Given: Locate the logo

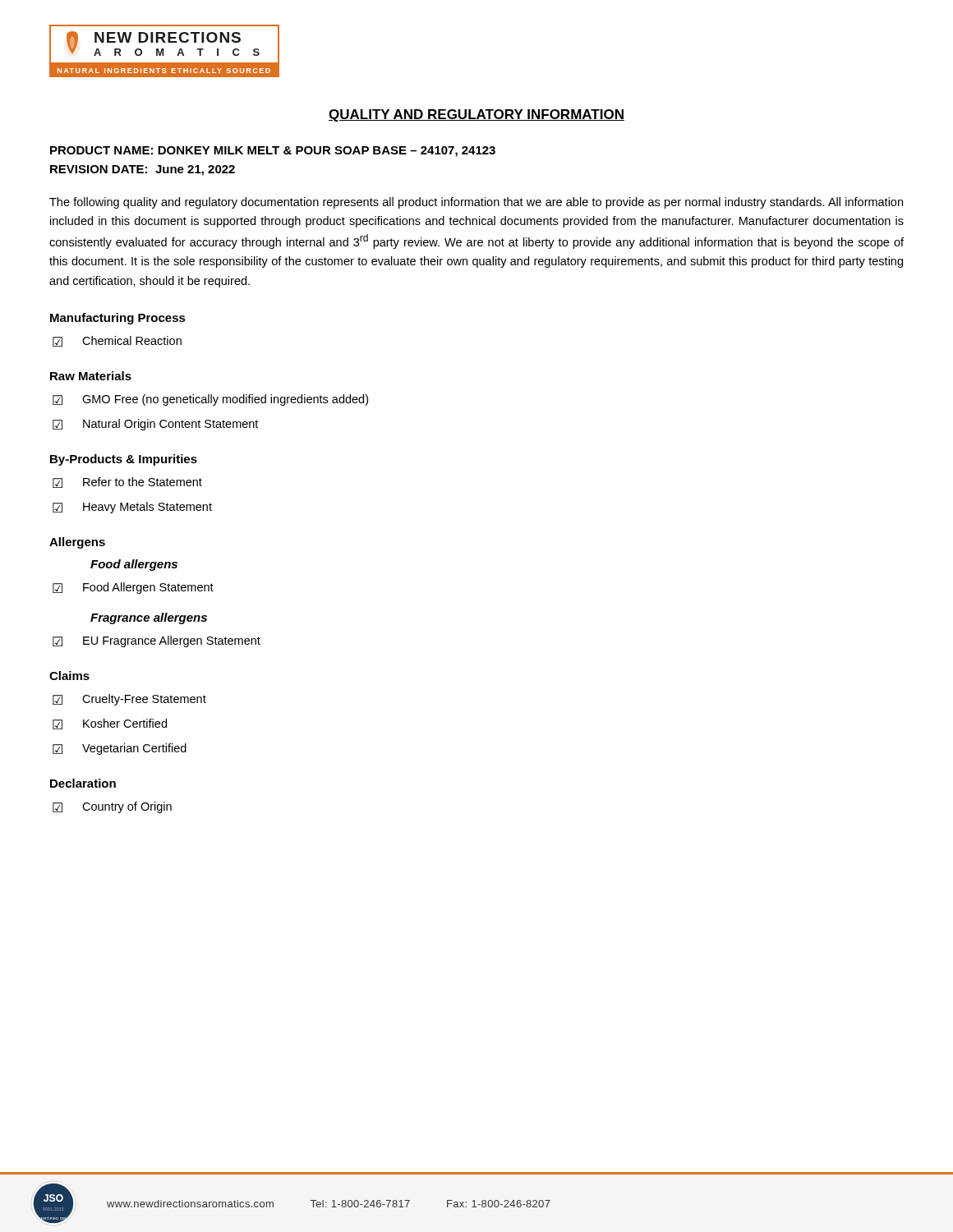Looking at the screenshot, I should 164,51.
